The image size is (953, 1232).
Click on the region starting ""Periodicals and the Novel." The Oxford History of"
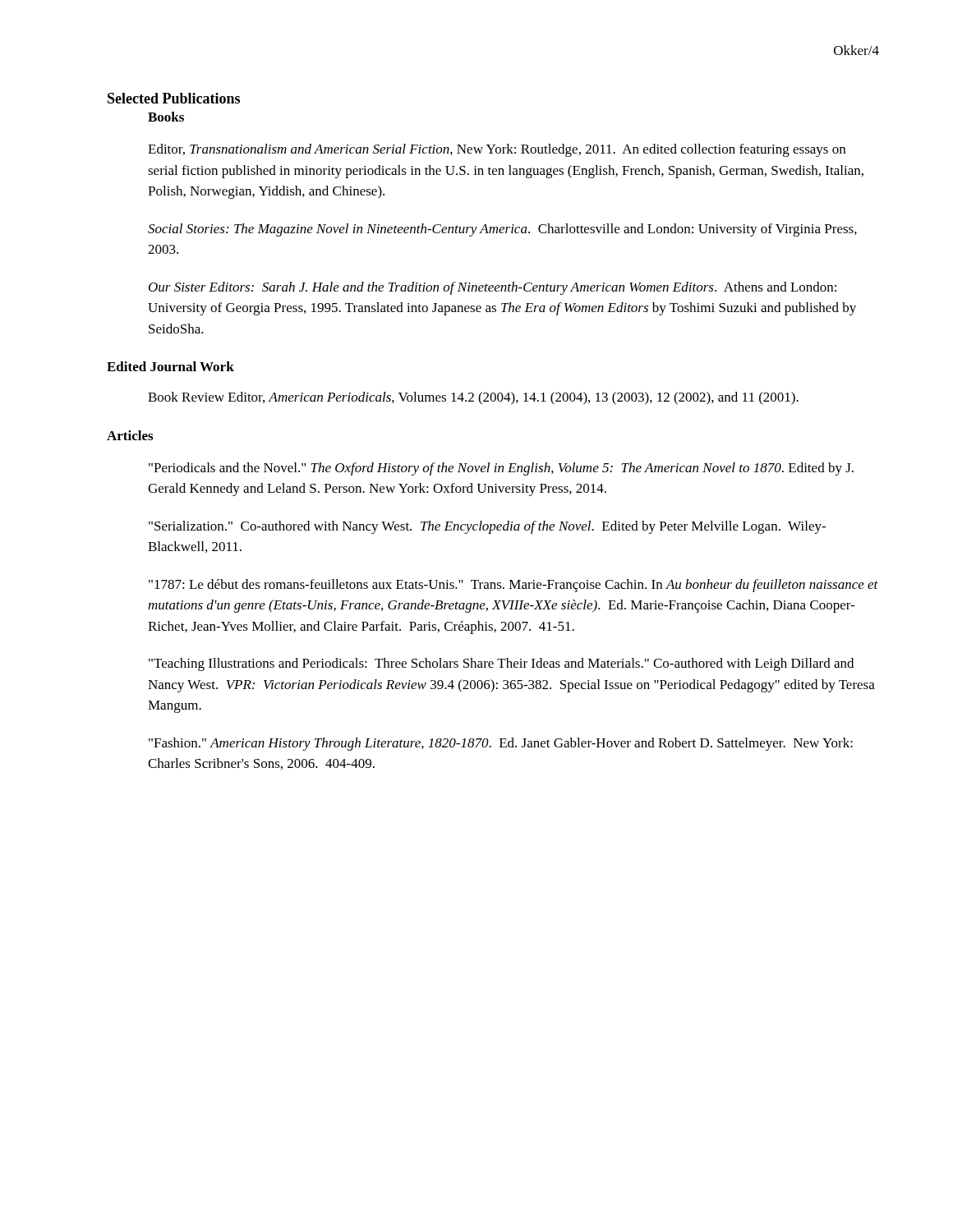tap(493, 478)
